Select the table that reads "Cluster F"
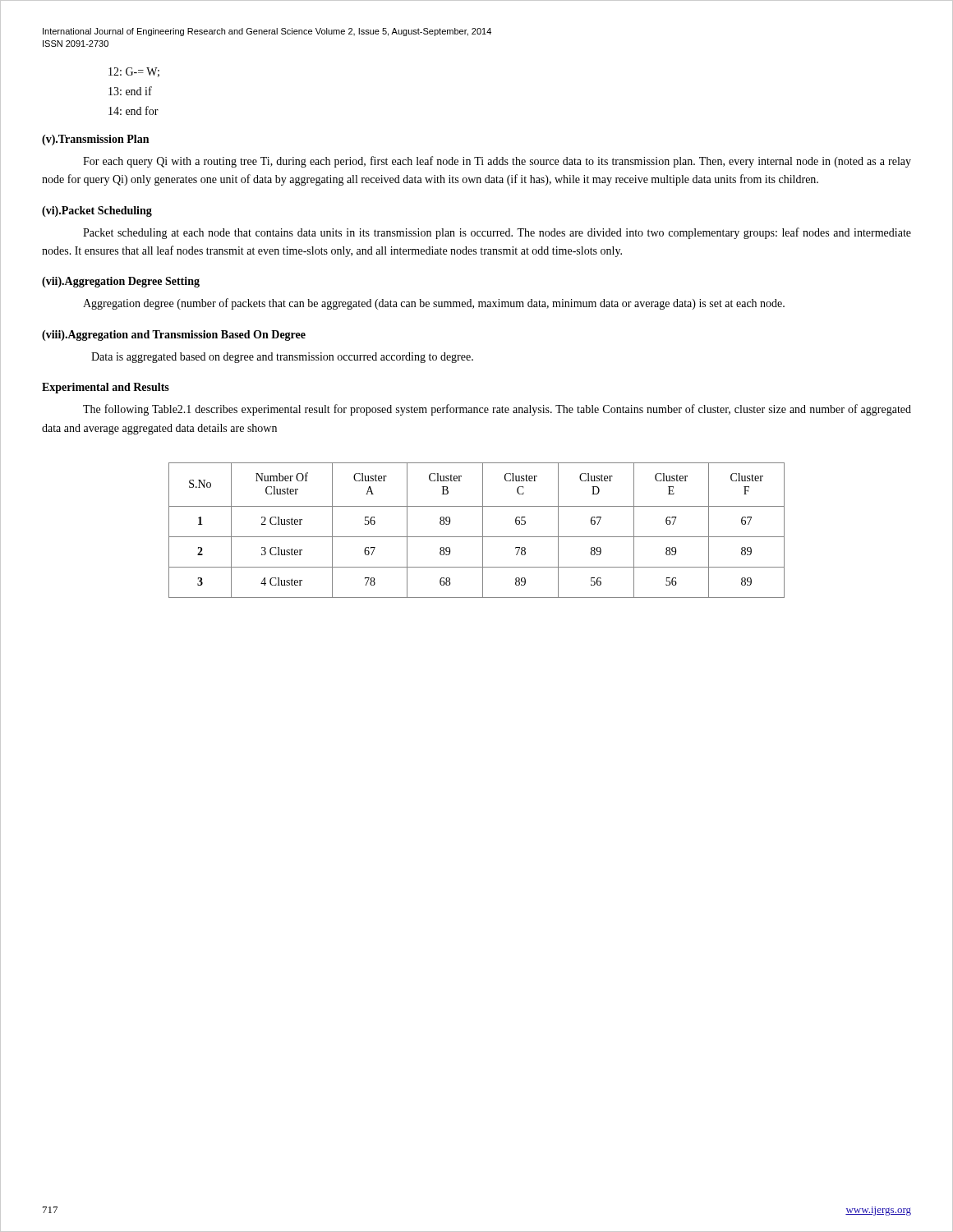Viewport: 953px width, 1232px height. pyautogui.click(x=476, y=530)
